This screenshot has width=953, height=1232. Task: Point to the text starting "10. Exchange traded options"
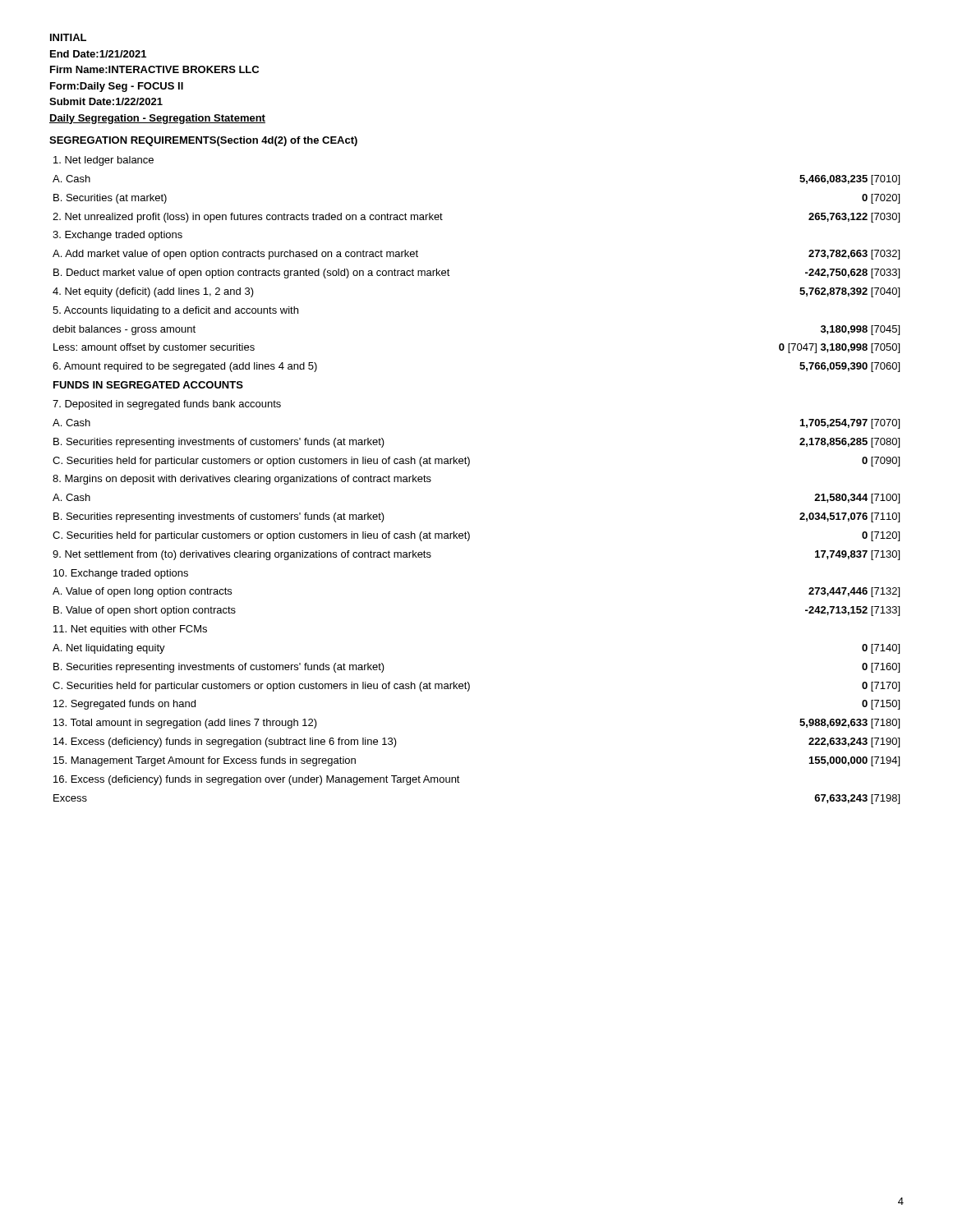point(121,574)
